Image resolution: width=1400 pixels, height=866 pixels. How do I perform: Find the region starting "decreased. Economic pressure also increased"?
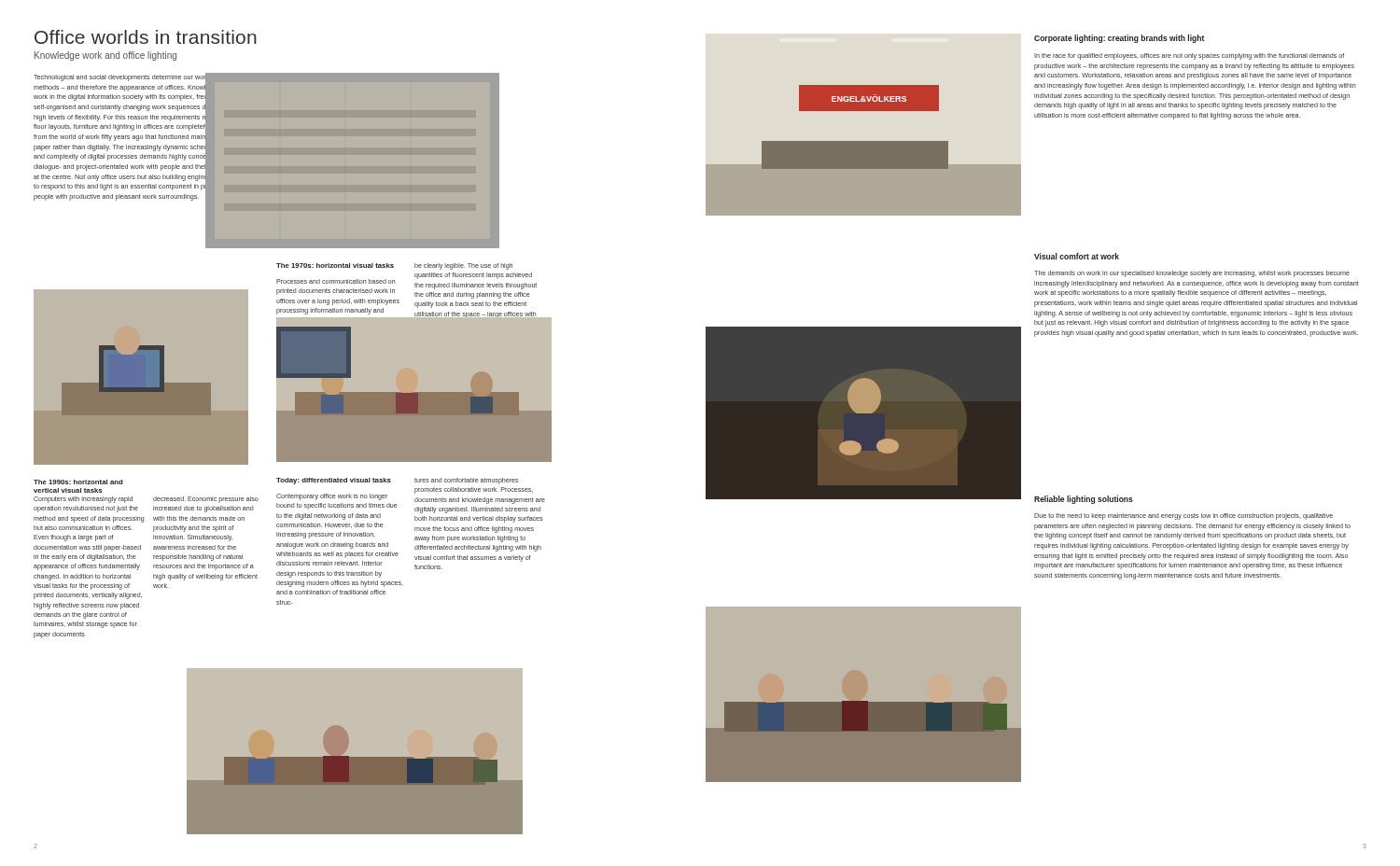[x=206, y=543]
